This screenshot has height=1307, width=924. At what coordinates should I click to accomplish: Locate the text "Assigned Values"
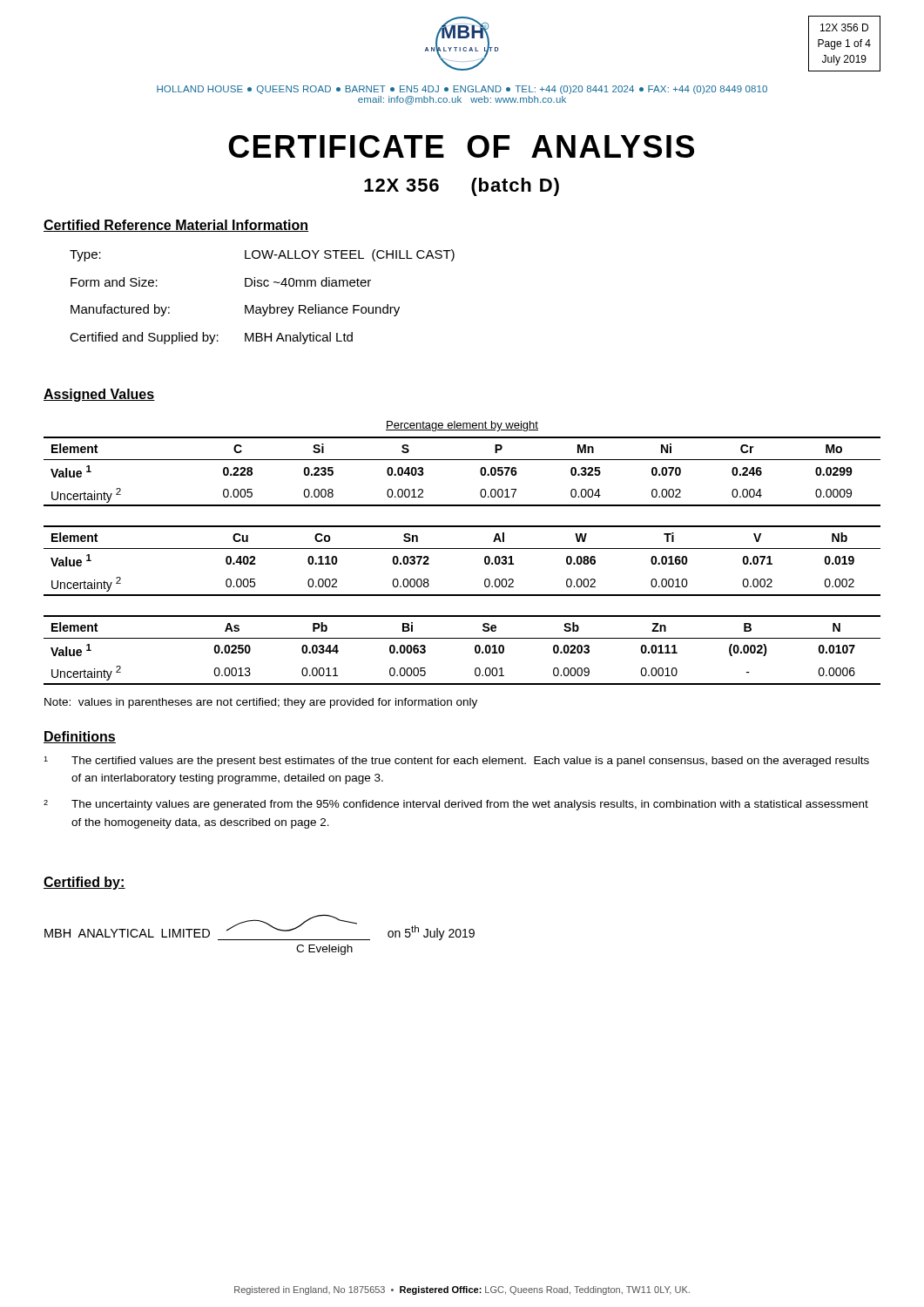click(x=99, y=394)
